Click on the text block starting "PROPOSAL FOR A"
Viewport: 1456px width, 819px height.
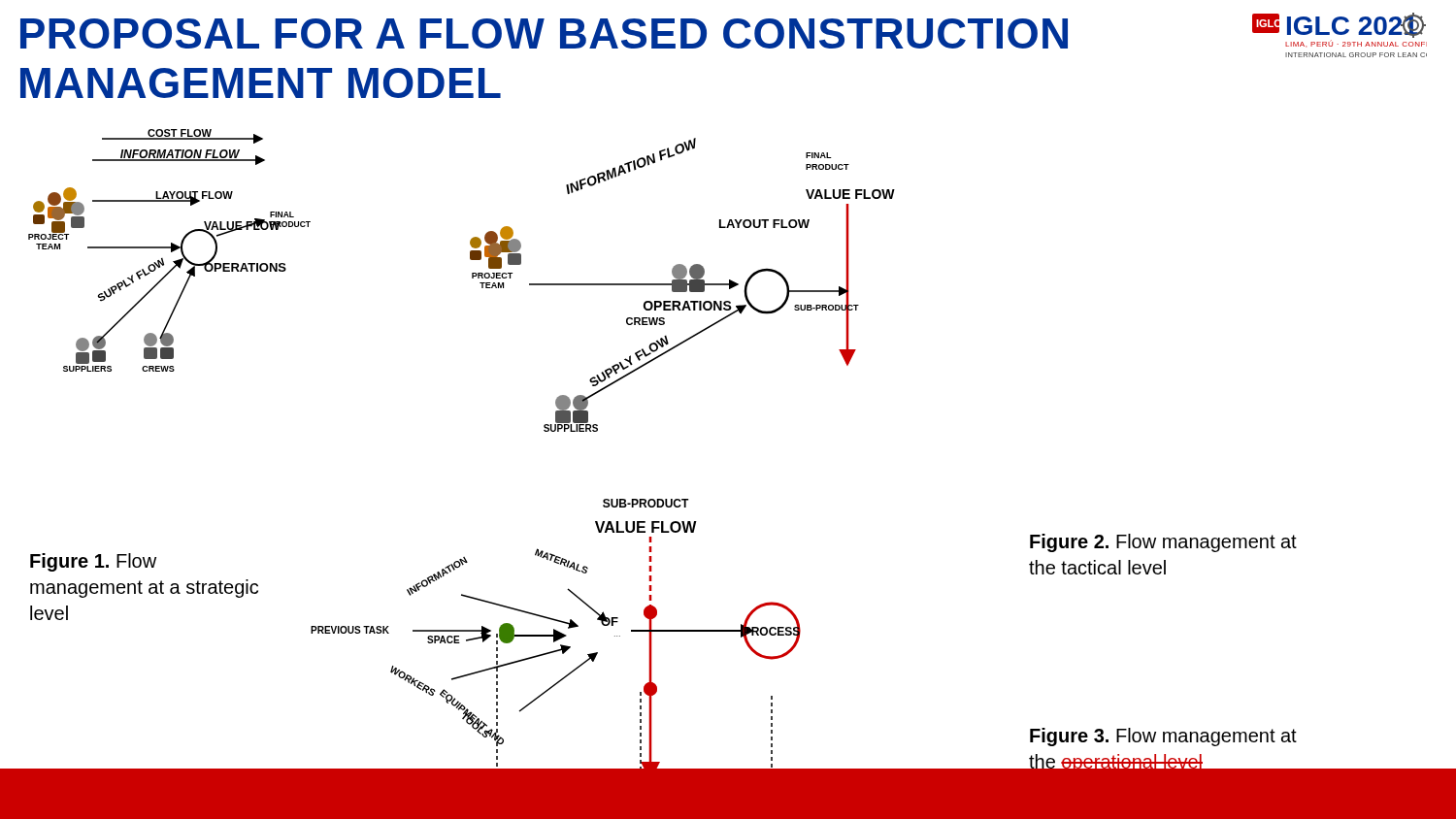click(551, 59)
